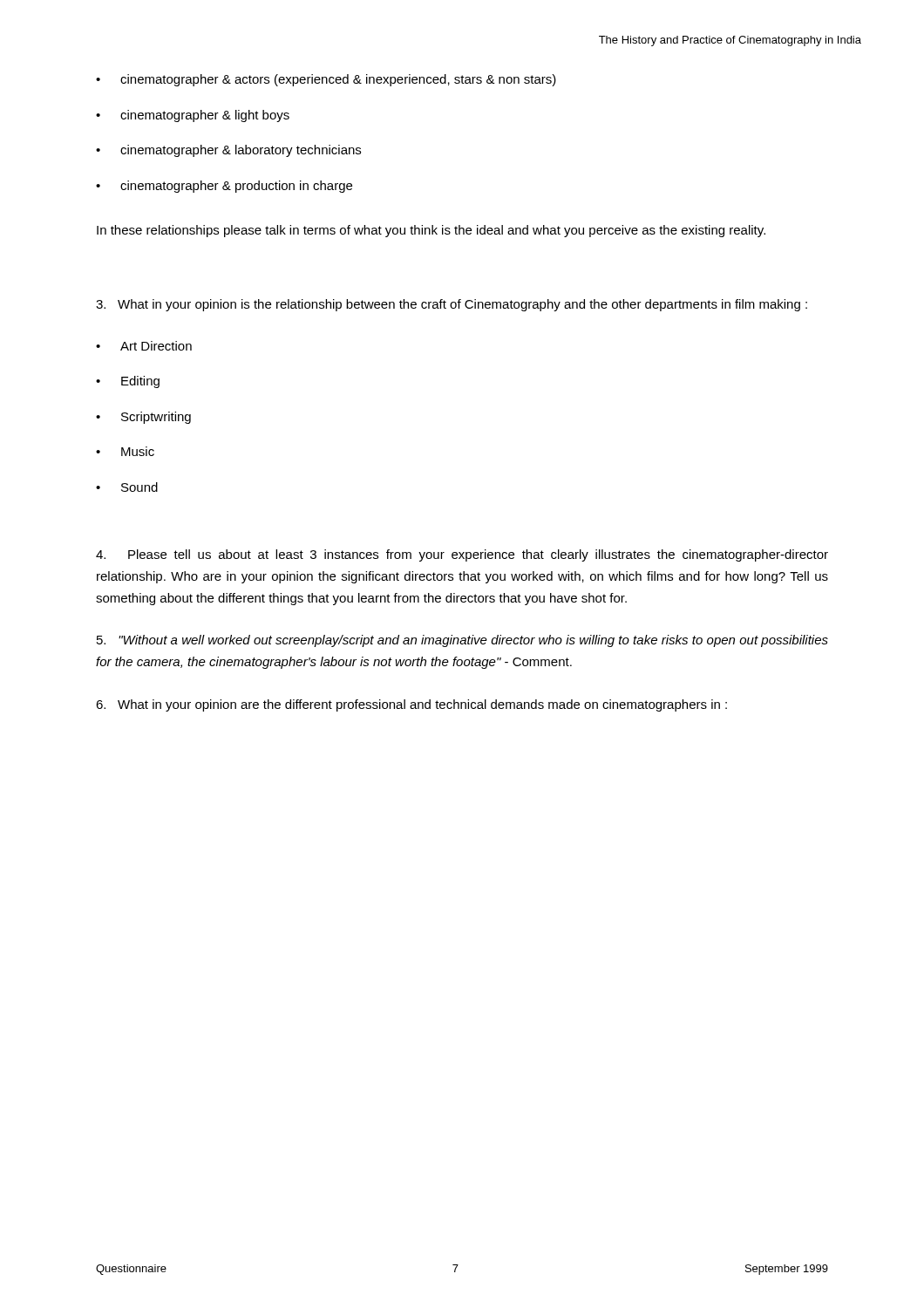
Task: Select the block starting "• Scriptwriting"
Action: (x=144, y=417)
